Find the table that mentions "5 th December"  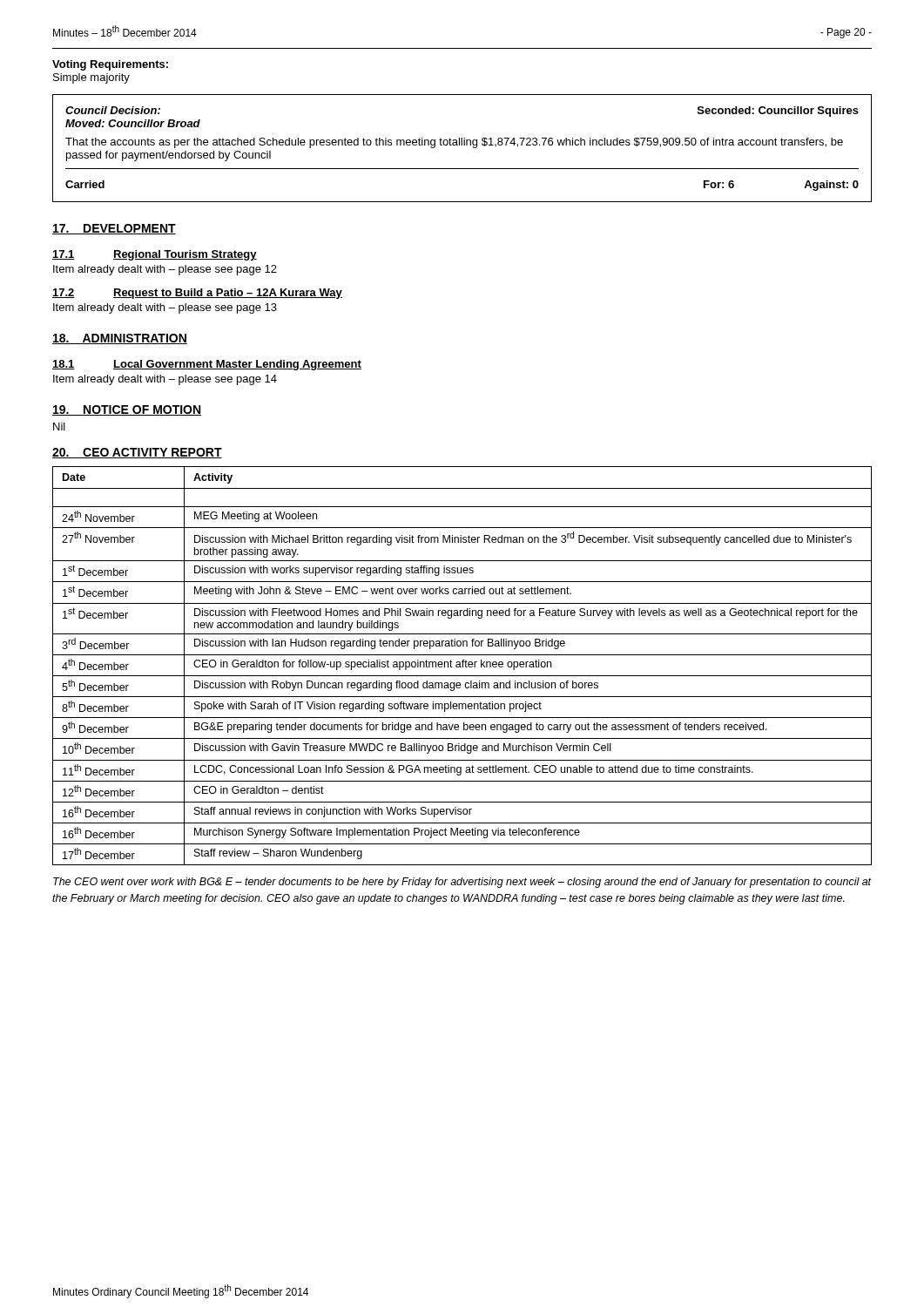click(462, 666)
